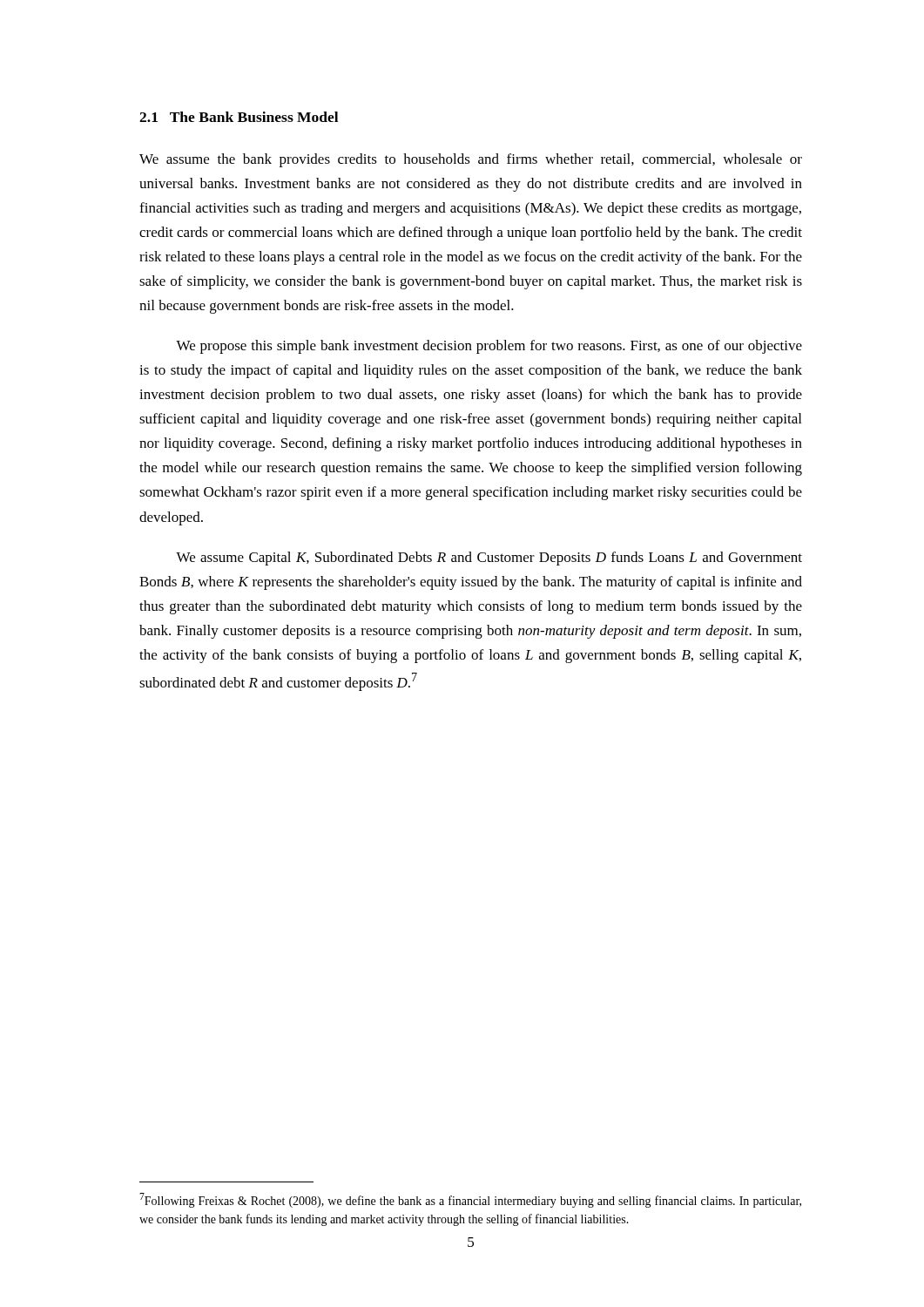Locate the section header that says "2.1 The Bank Business Model"

click(239, 117)
